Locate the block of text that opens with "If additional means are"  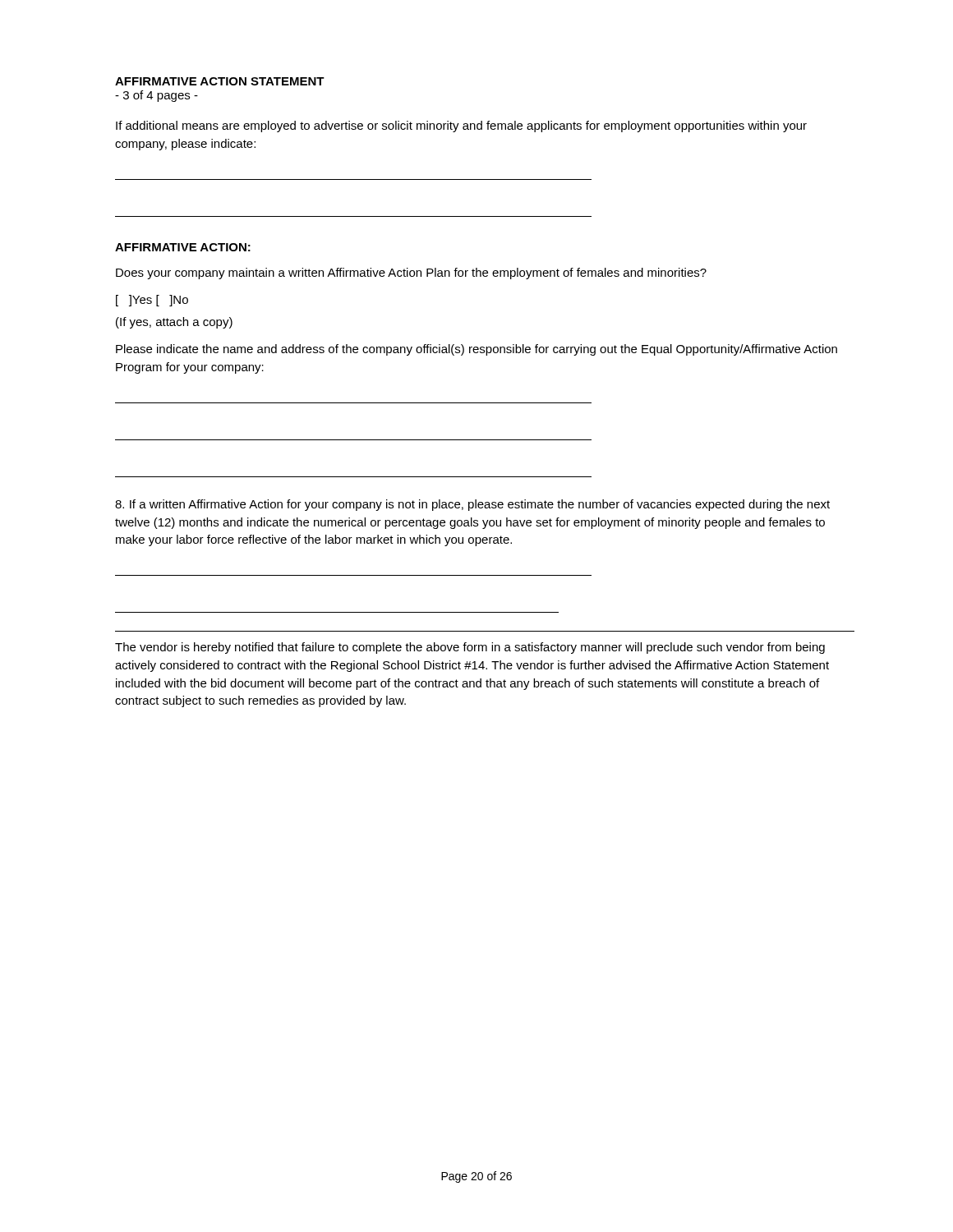[461, 134]
